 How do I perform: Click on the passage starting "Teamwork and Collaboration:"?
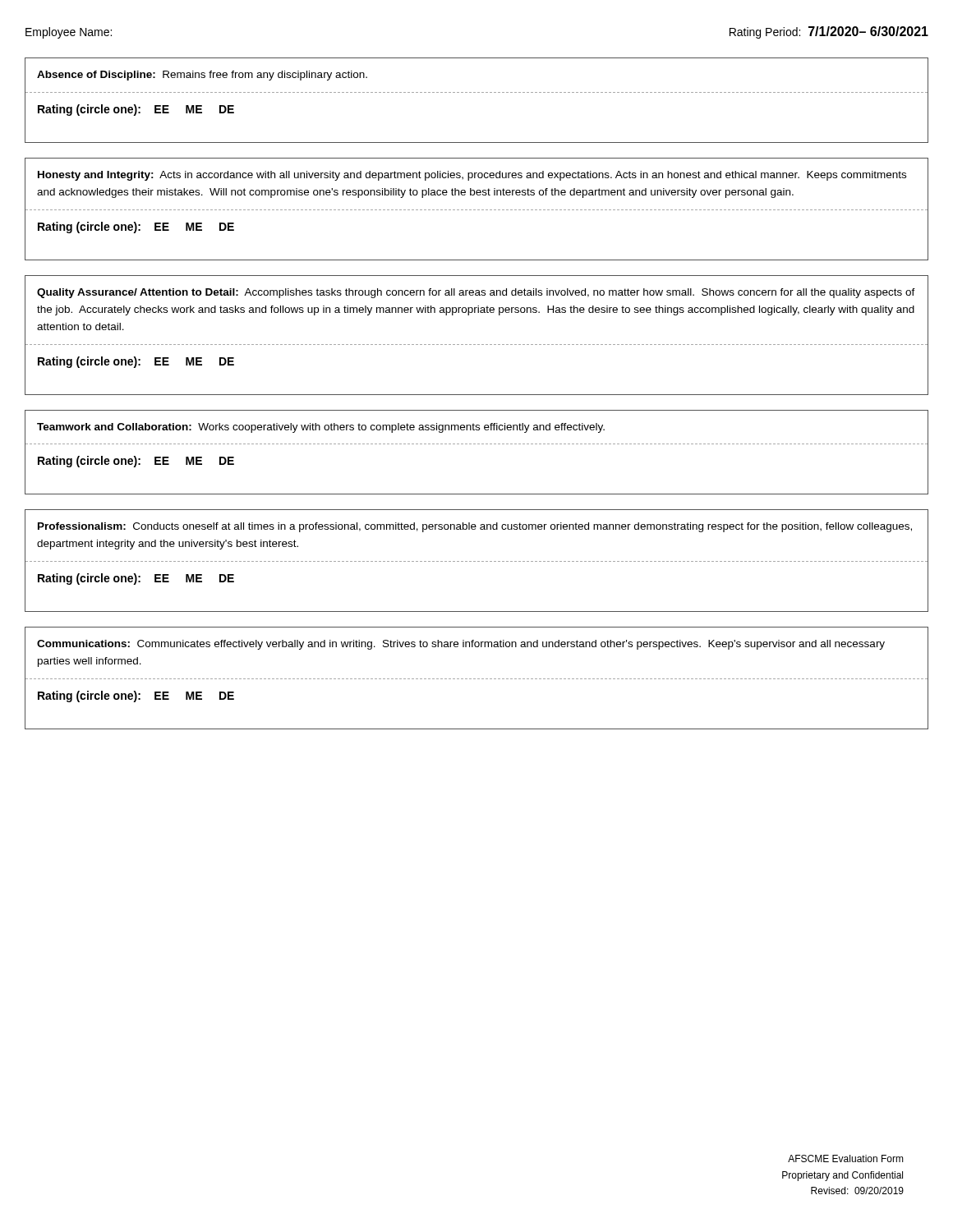coord(476,452)
